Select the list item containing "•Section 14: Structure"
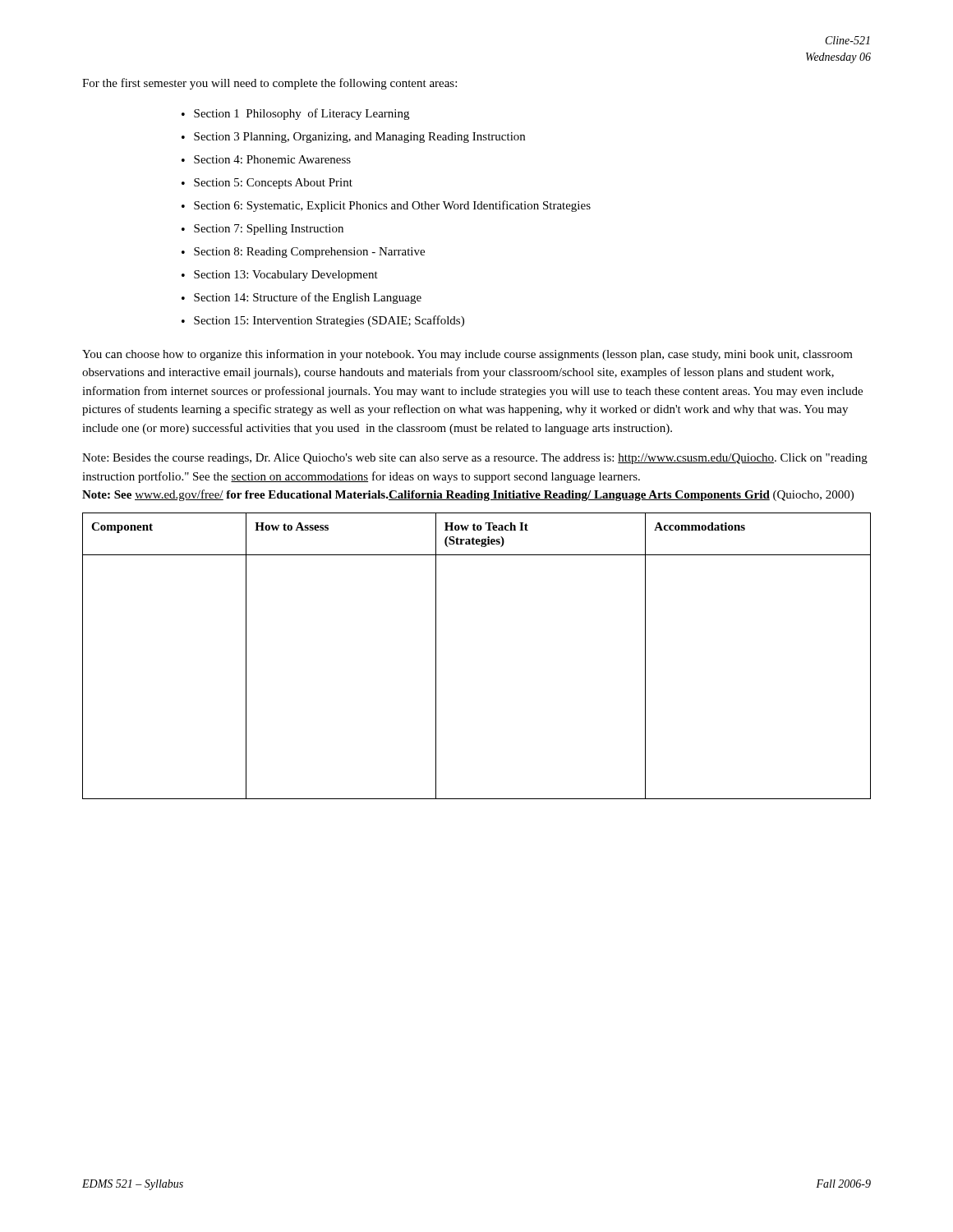 [x=301, y=298]
